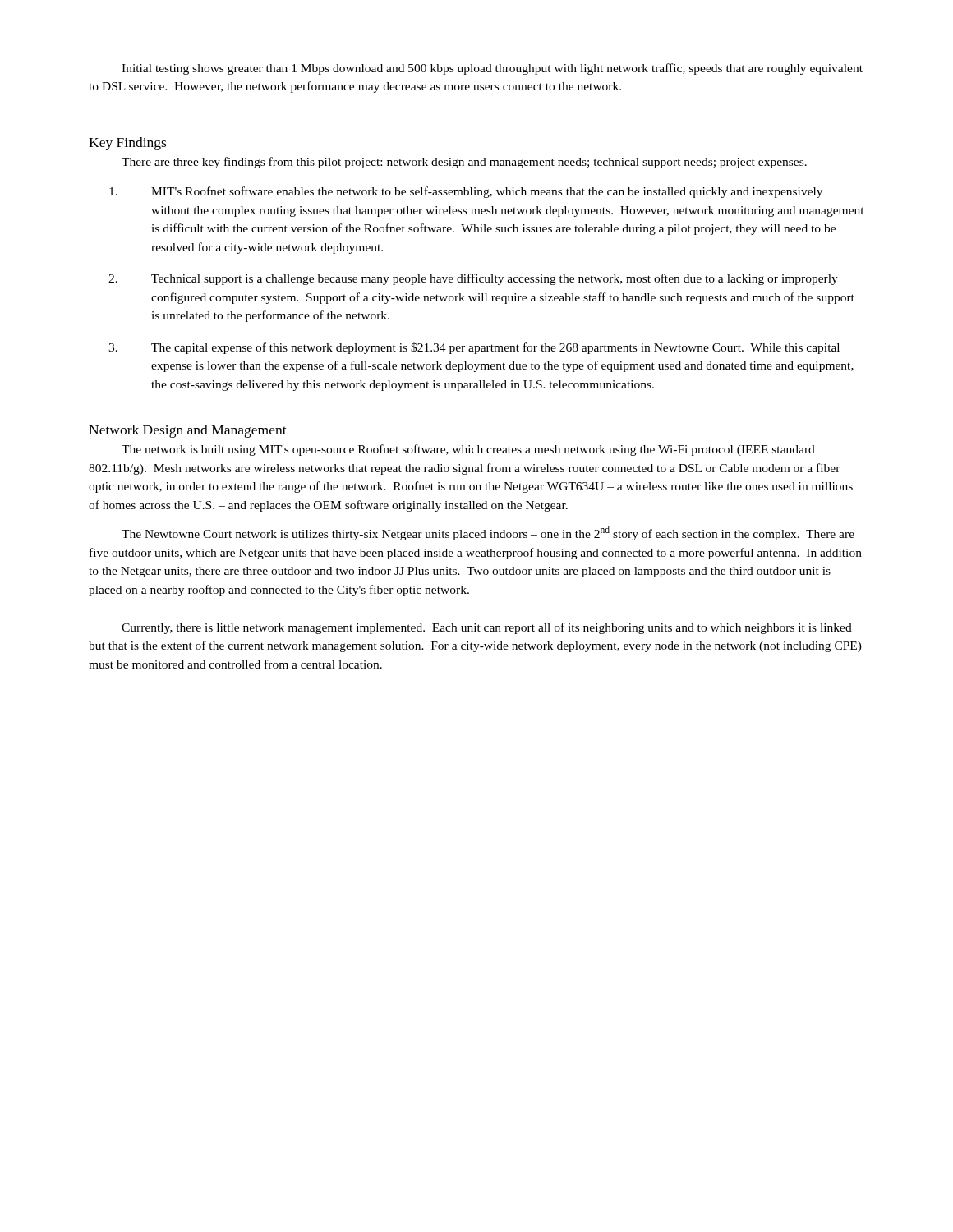This screenshot has width=953, height=1232.
Task: Select the text block that says "Initial testing shows"
Action: click(x=476, y=77)
